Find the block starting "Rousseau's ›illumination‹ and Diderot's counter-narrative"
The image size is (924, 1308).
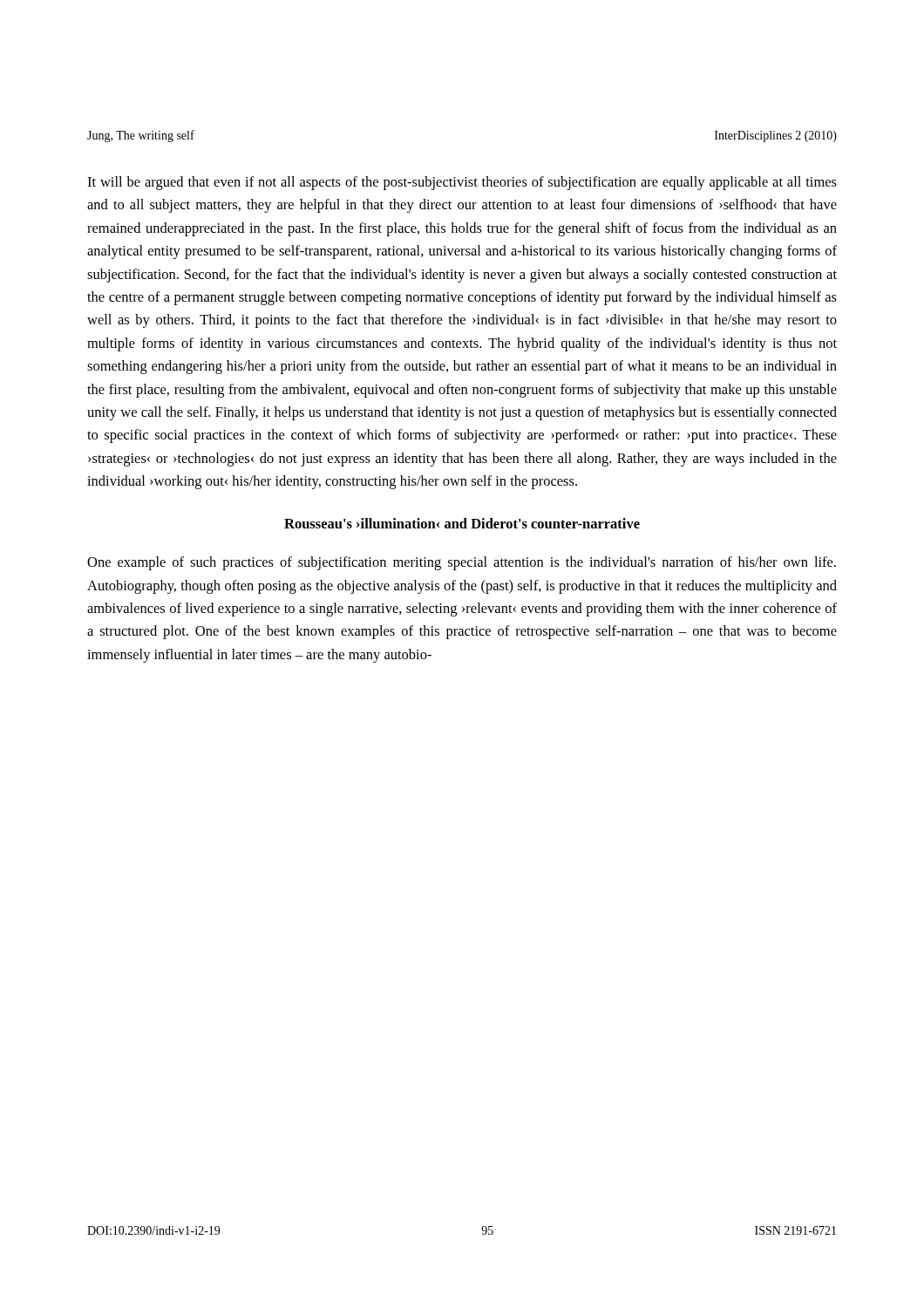tap(462, 524)
